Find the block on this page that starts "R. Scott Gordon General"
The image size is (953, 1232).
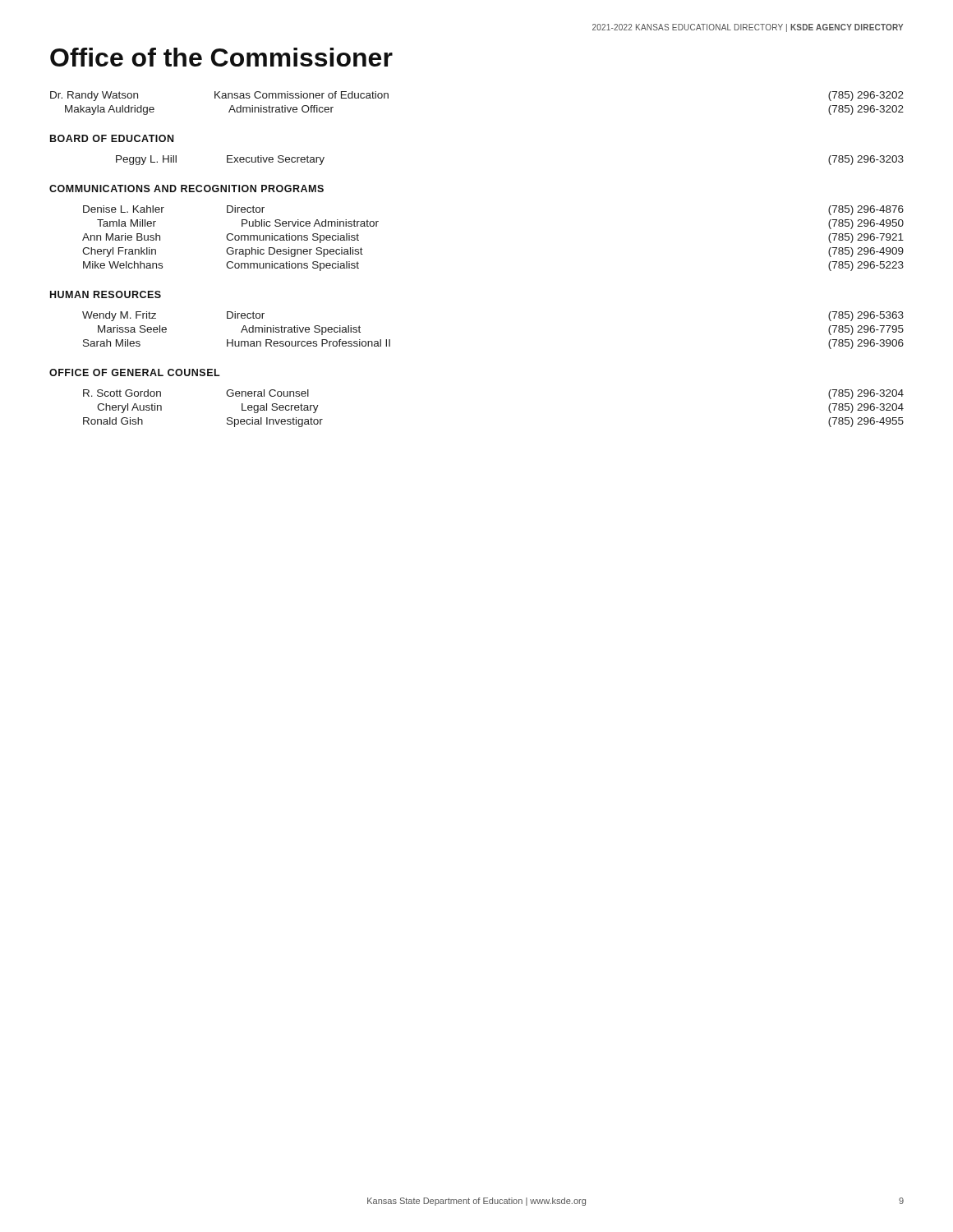click(129, 393)
